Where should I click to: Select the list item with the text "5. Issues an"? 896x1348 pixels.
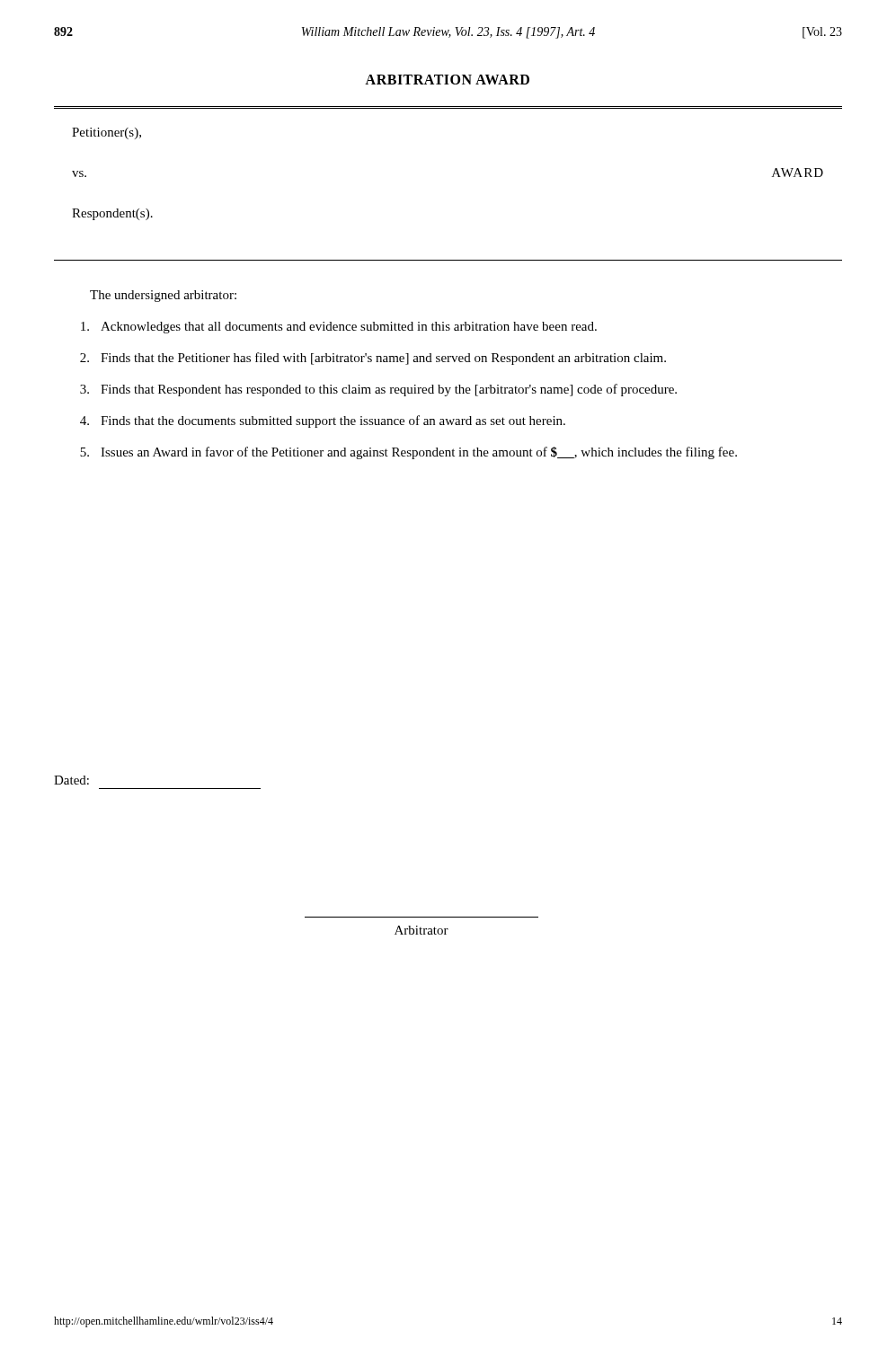pyautogui.click(x=448, y=452)
